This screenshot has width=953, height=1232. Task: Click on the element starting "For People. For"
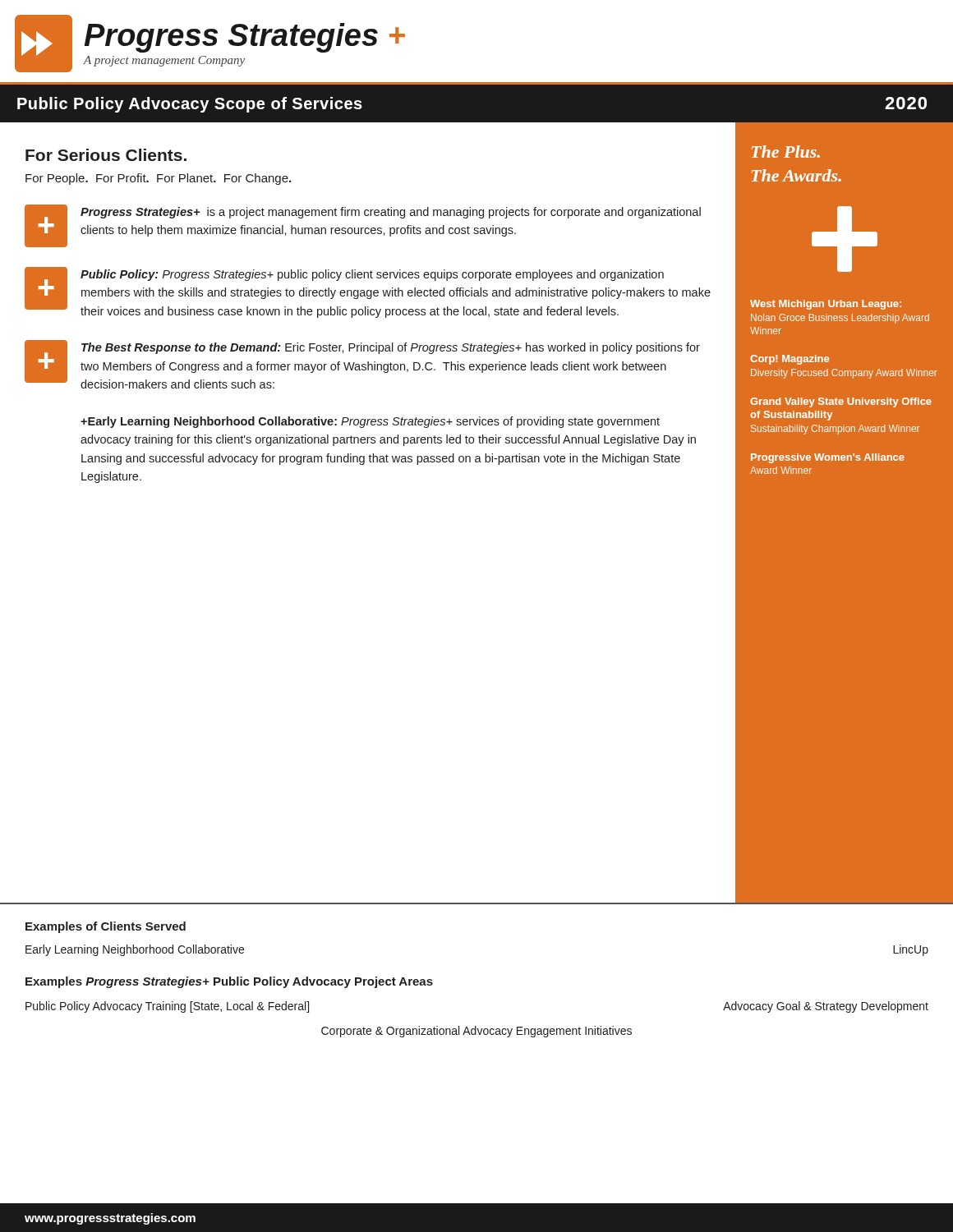coord(158,178)
